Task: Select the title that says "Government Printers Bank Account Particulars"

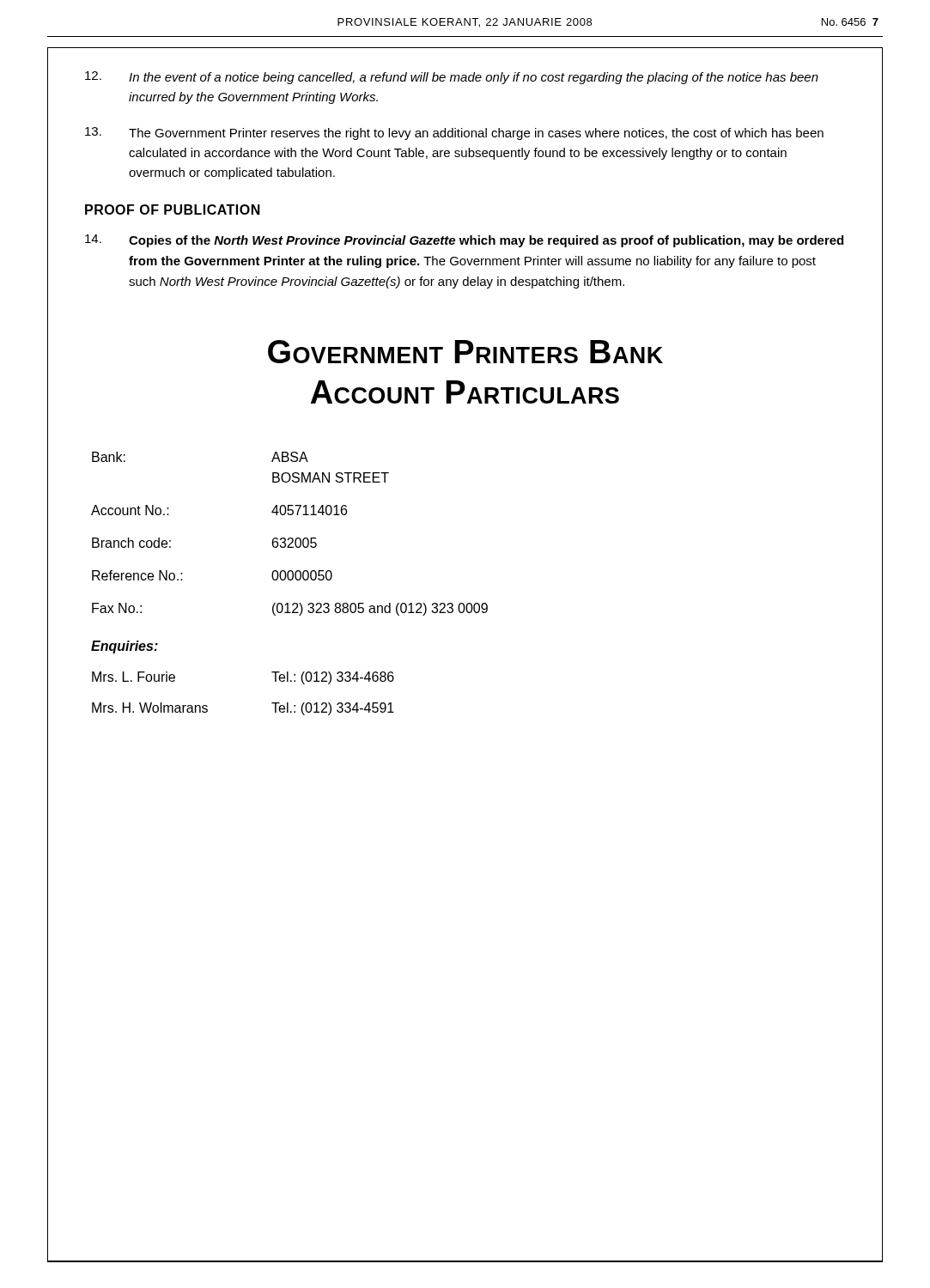Action: tap(465, 372)
